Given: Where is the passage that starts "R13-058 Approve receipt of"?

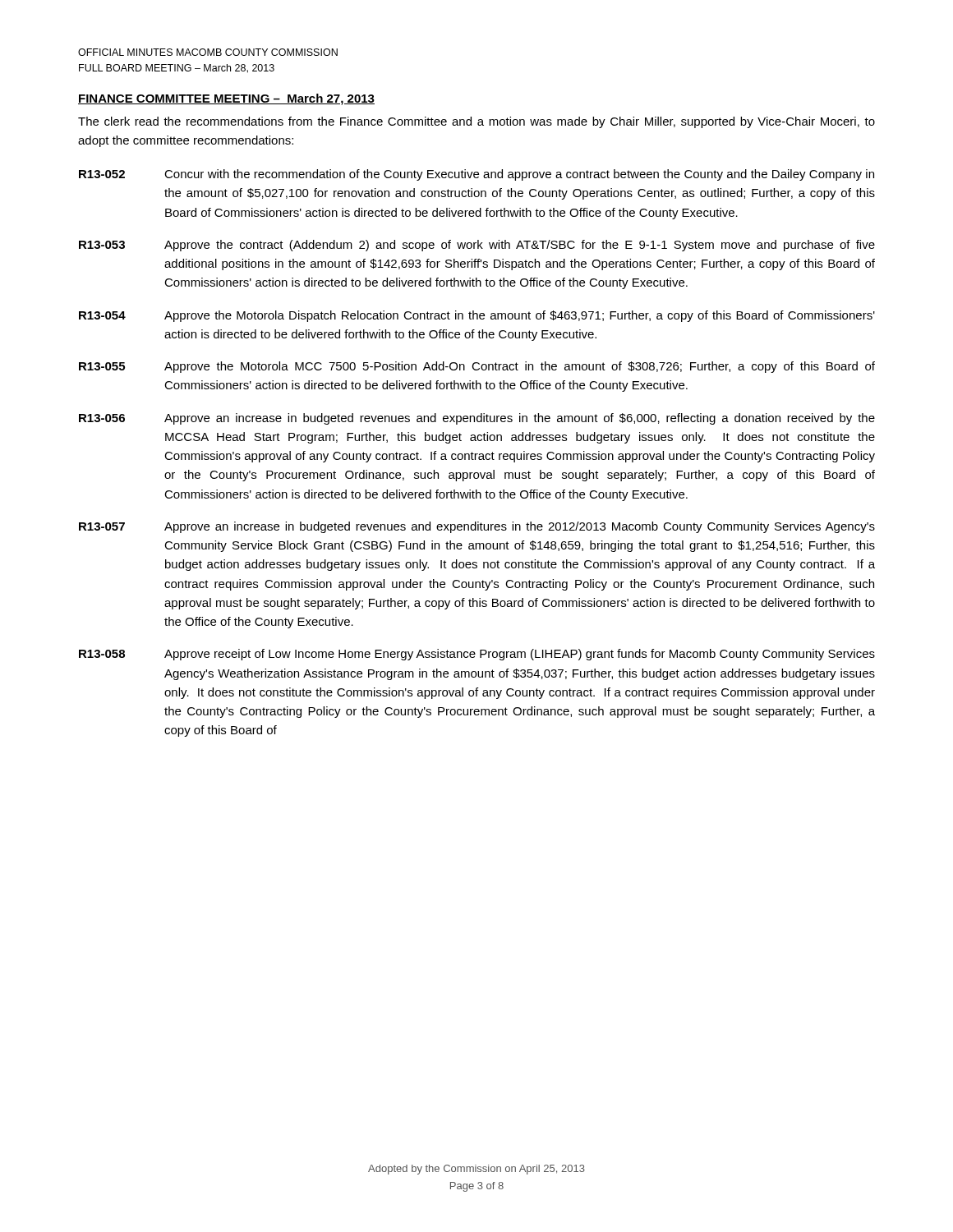Looking at the screenshot, I should (x=476, y=692).
